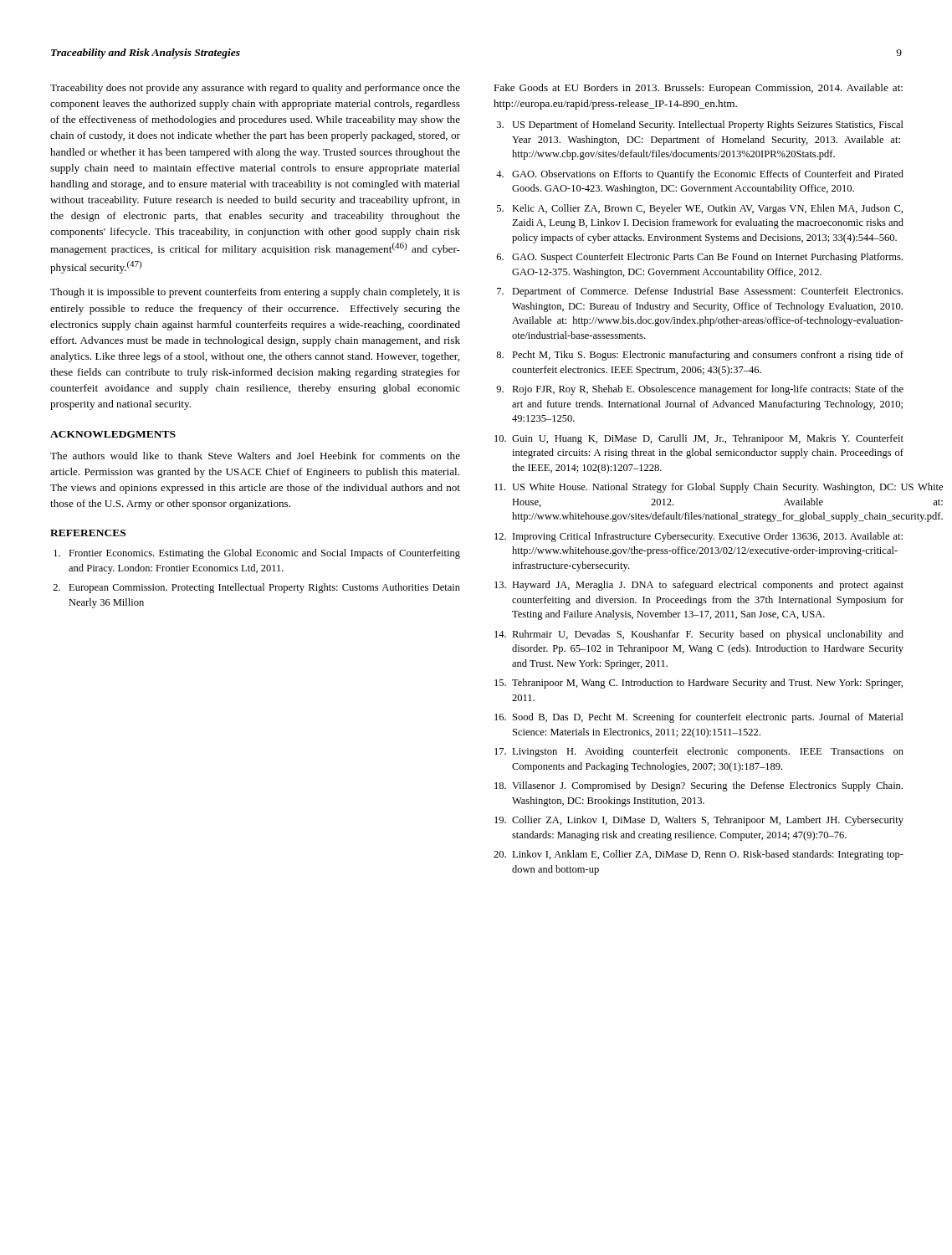Screen dimensions: 1255x952
Task: Locate the block of text that opens with "The authors would like"
Action: tap(255, 479)
